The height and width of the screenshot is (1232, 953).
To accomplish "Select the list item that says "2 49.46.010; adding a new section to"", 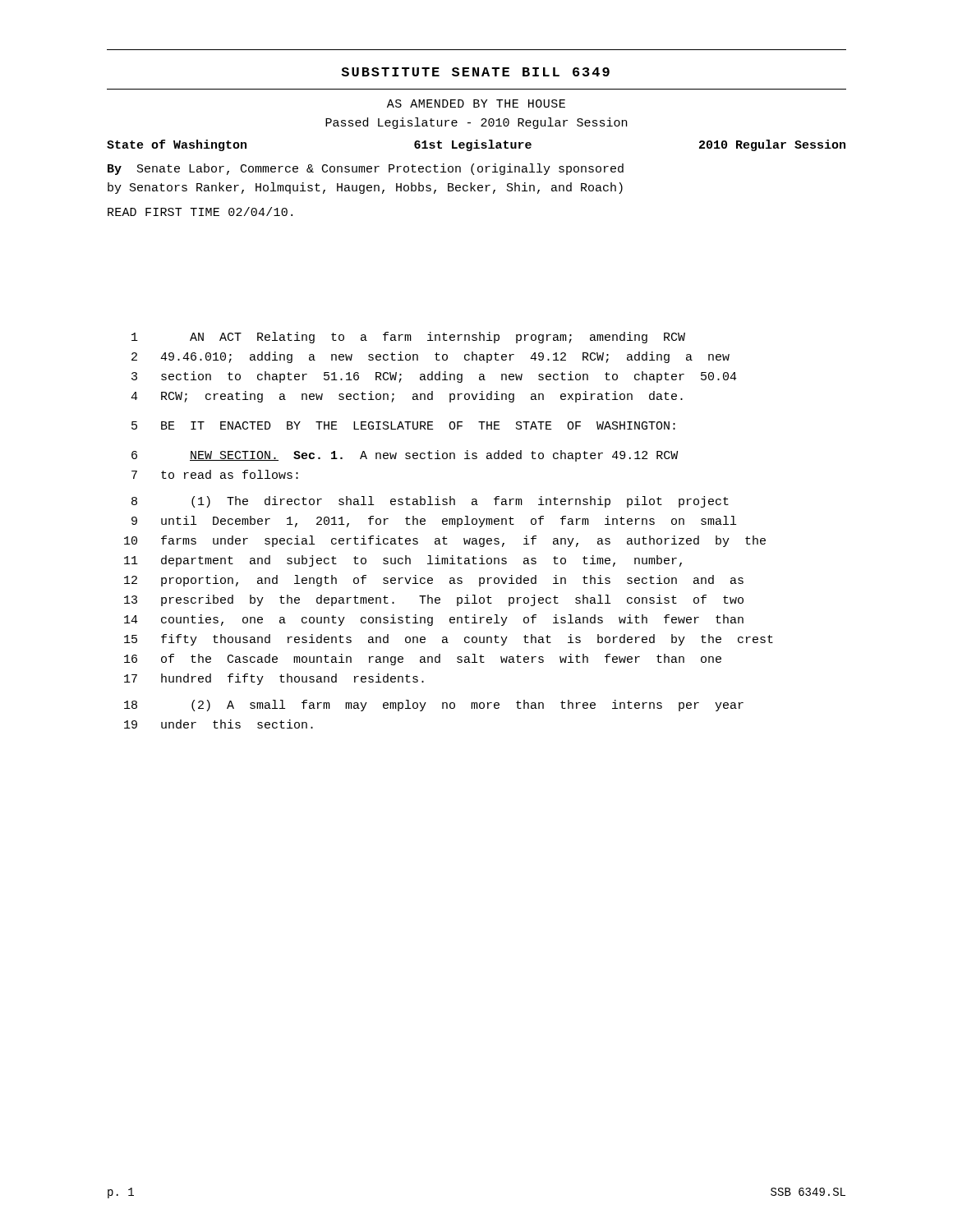I will pos(476,358).
